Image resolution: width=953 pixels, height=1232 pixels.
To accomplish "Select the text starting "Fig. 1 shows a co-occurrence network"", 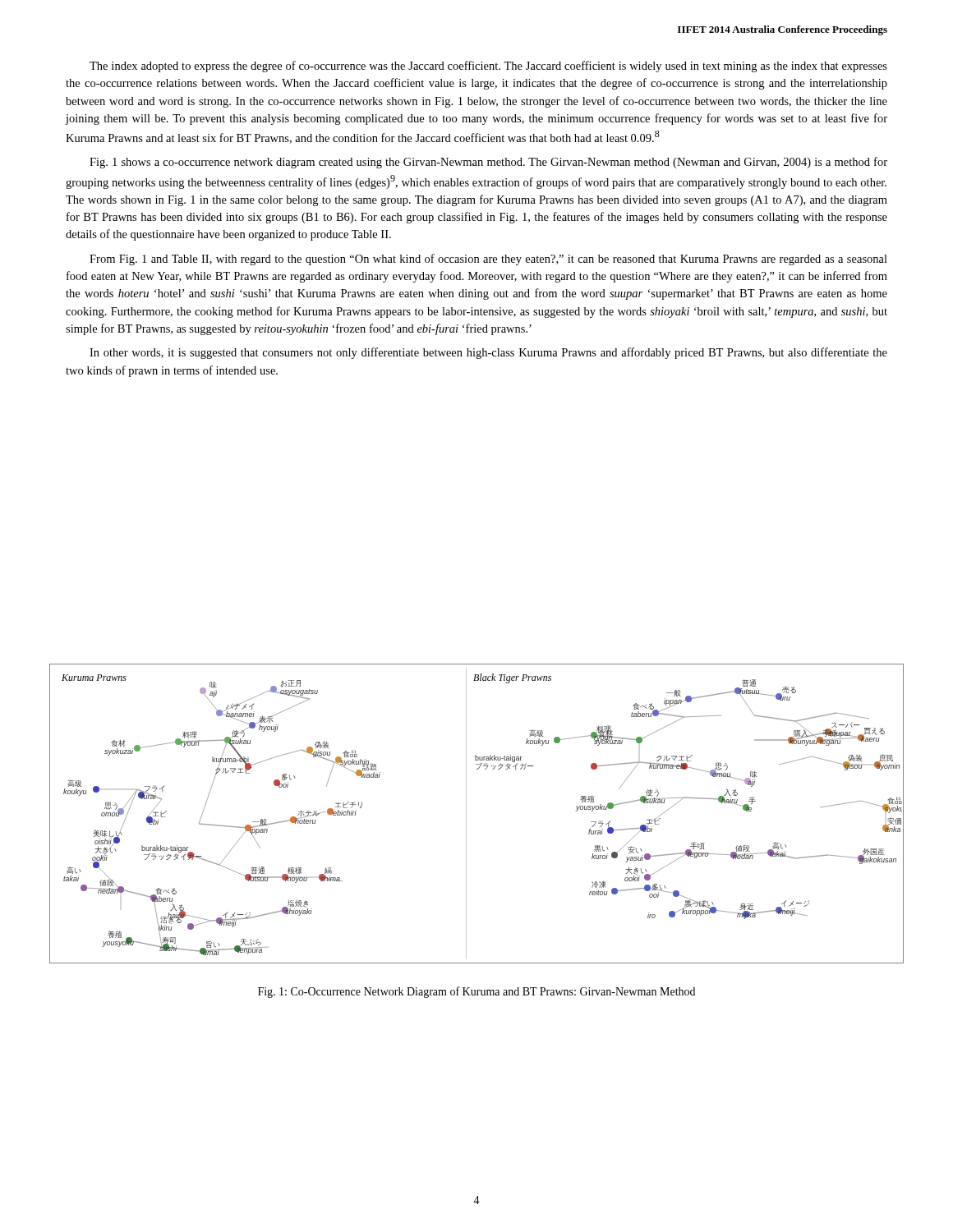I will click(x=476, y=199).
